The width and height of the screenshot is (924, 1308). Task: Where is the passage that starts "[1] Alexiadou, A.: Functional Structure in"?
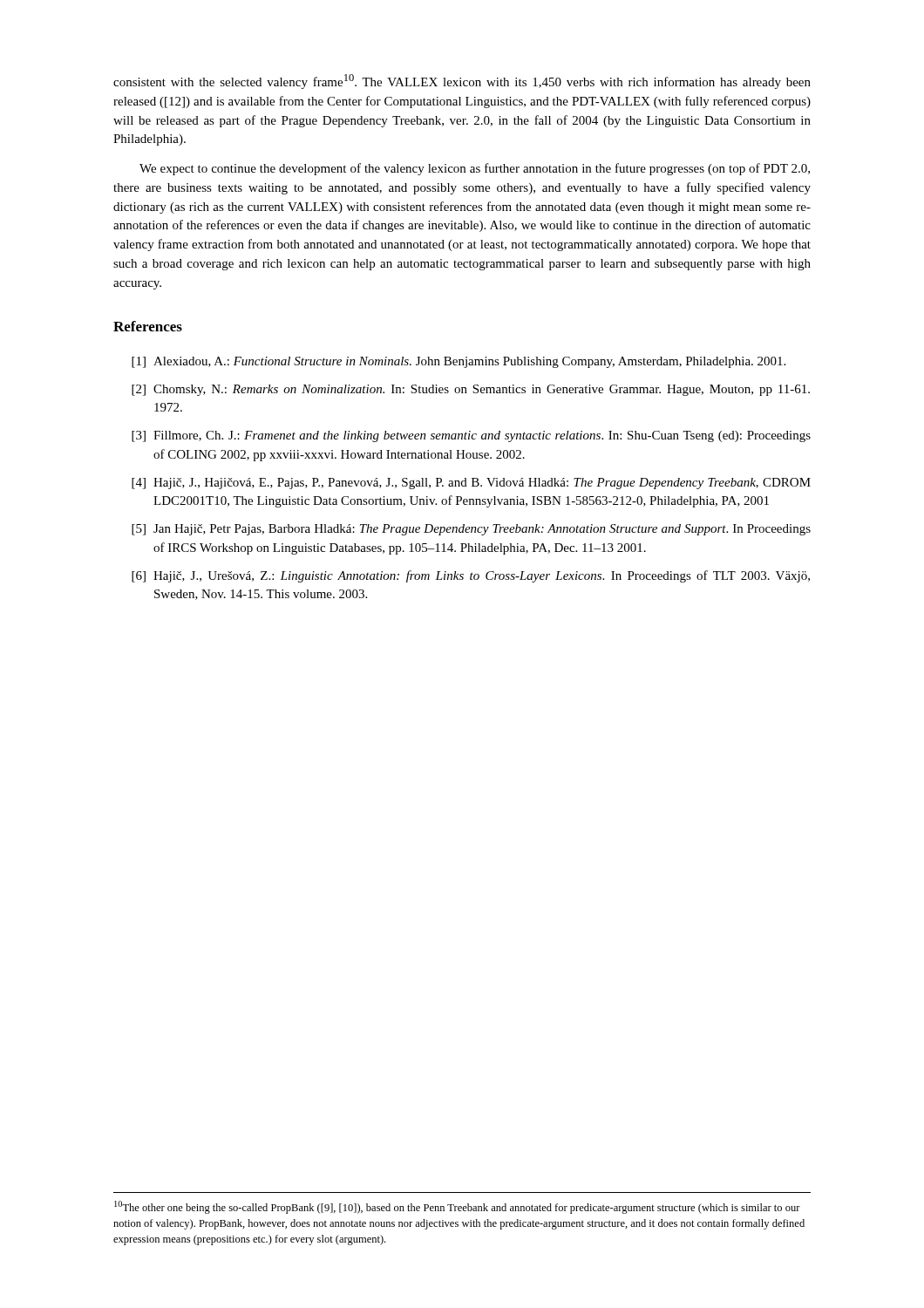click(x=462, y=362)
